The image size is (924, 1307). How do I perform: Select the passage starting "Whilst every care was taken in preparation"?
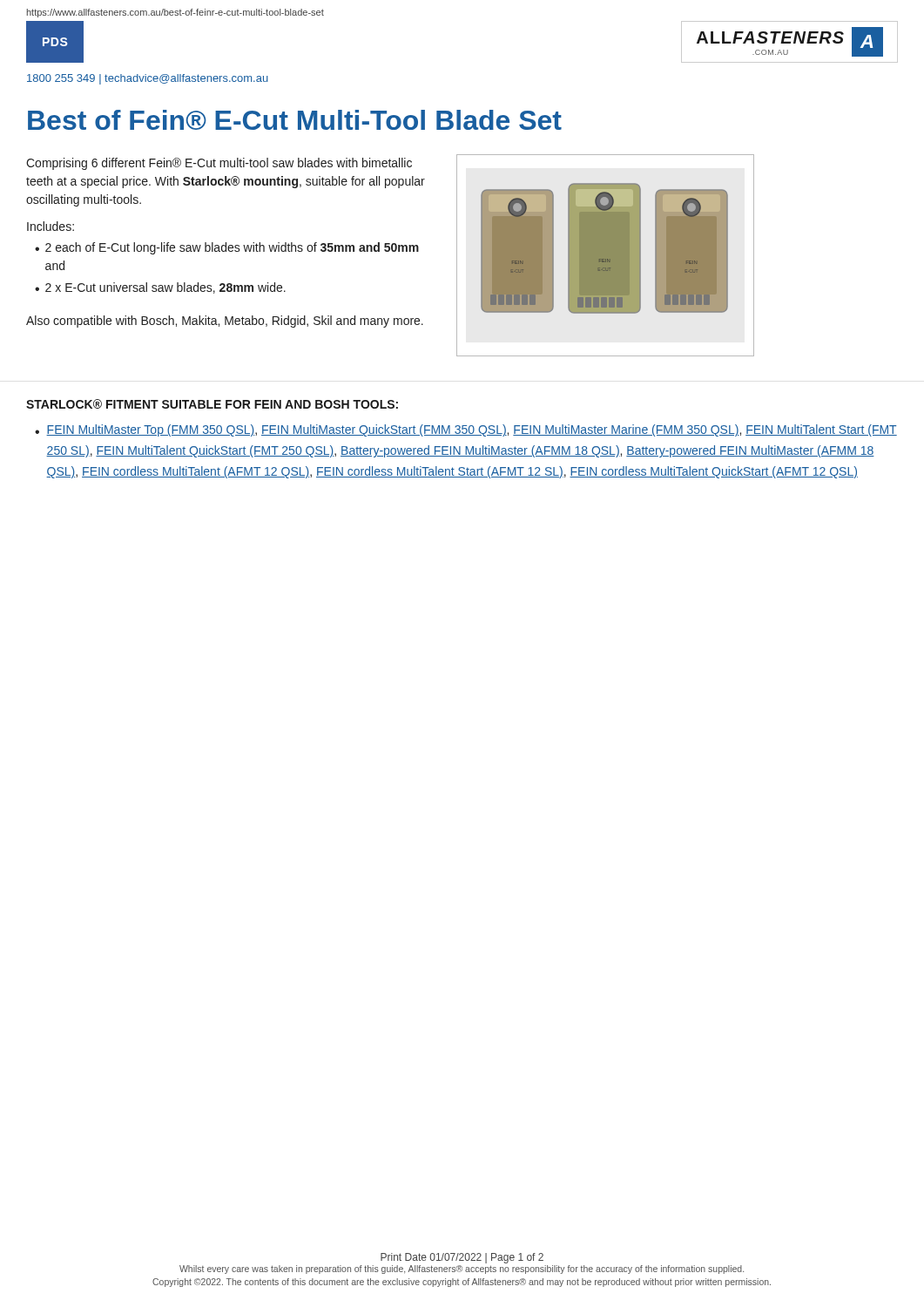coord(462,1275)
